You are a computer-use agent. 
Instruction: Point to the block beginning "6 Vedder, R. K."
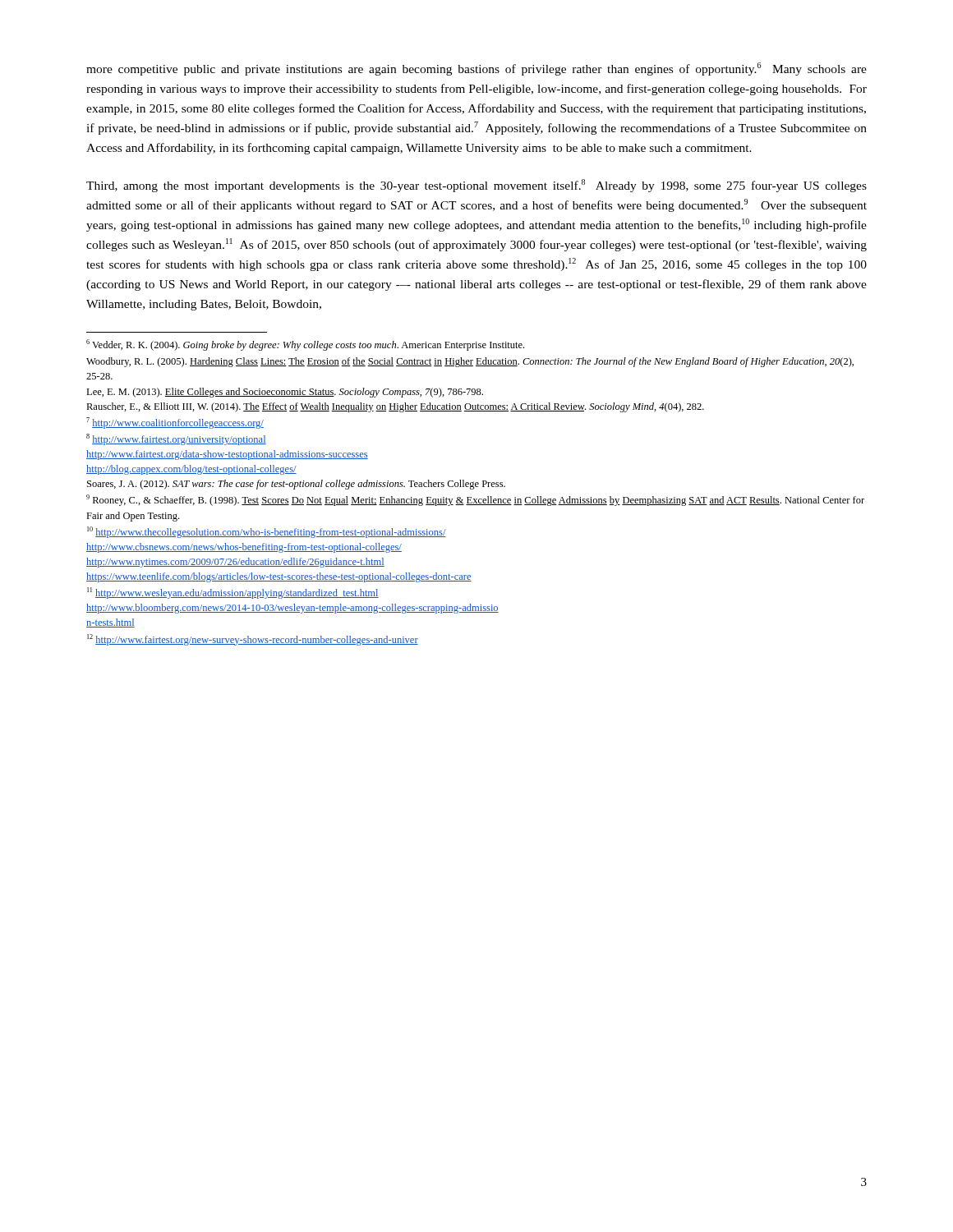tap(306, 345)
